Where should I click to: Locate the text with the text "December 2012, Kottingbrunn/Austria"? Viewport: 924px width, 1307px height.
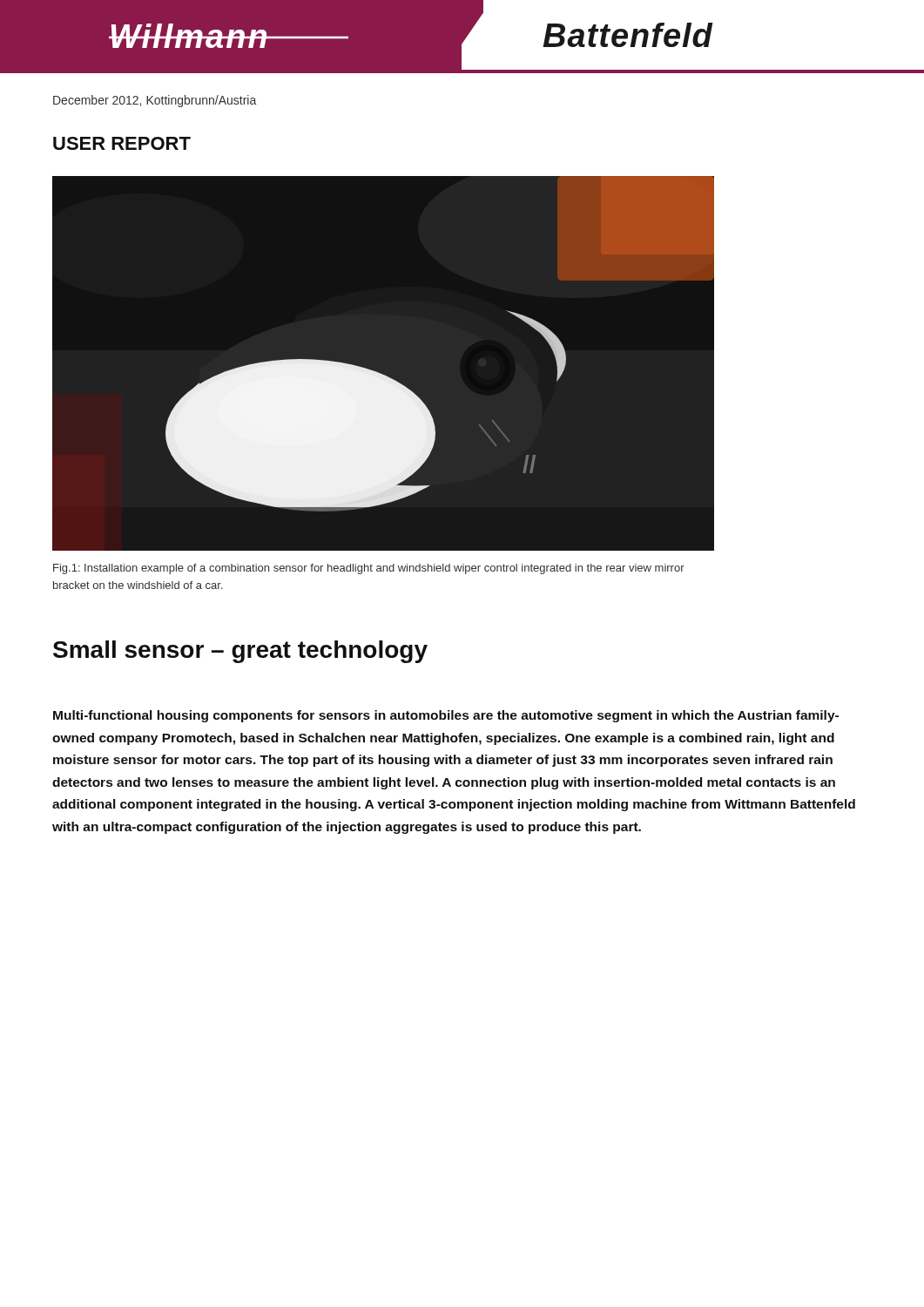point(154,100)
